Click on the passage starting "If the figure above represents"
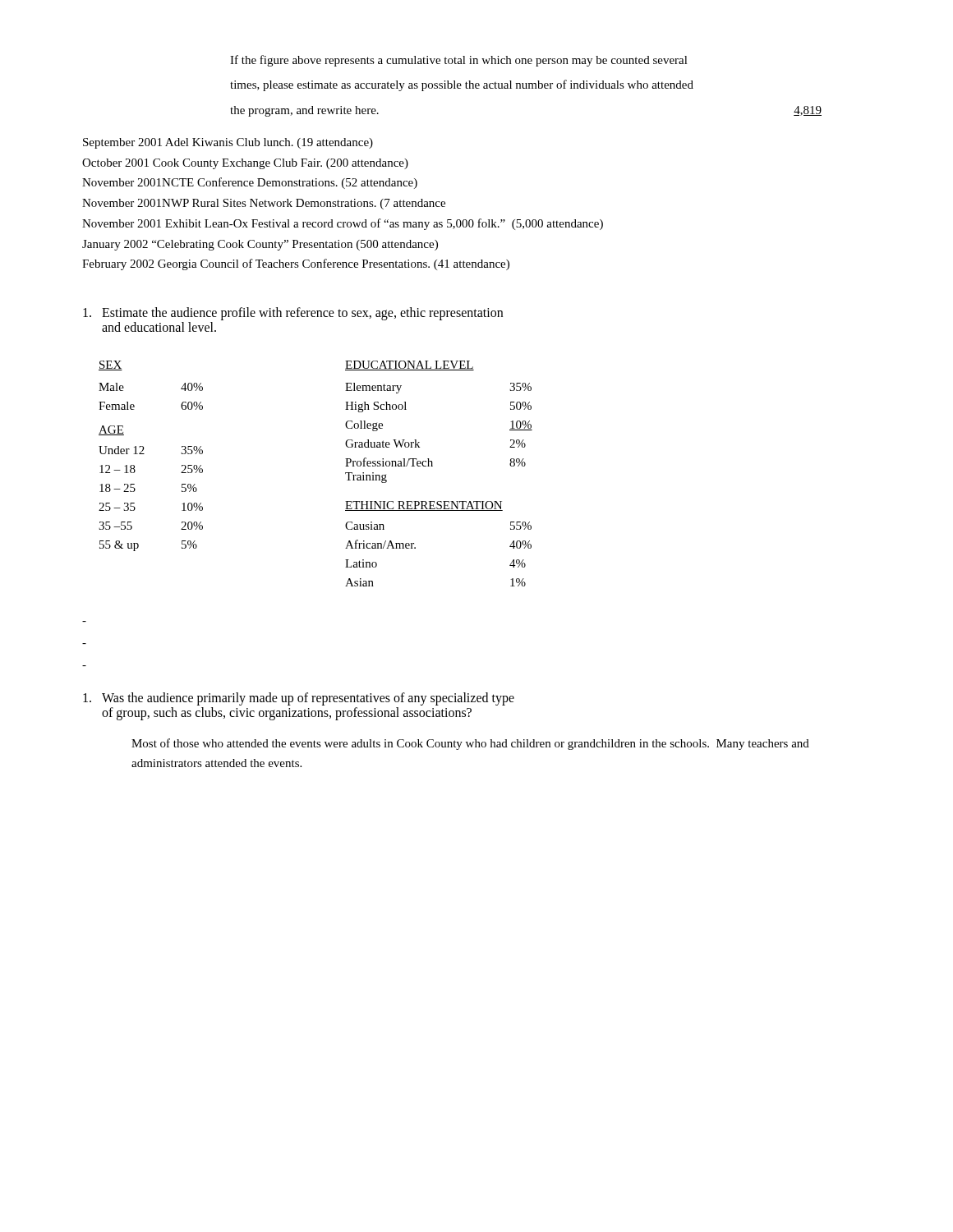This screenshot has height=1232, width=953. [x=526, y=85]
